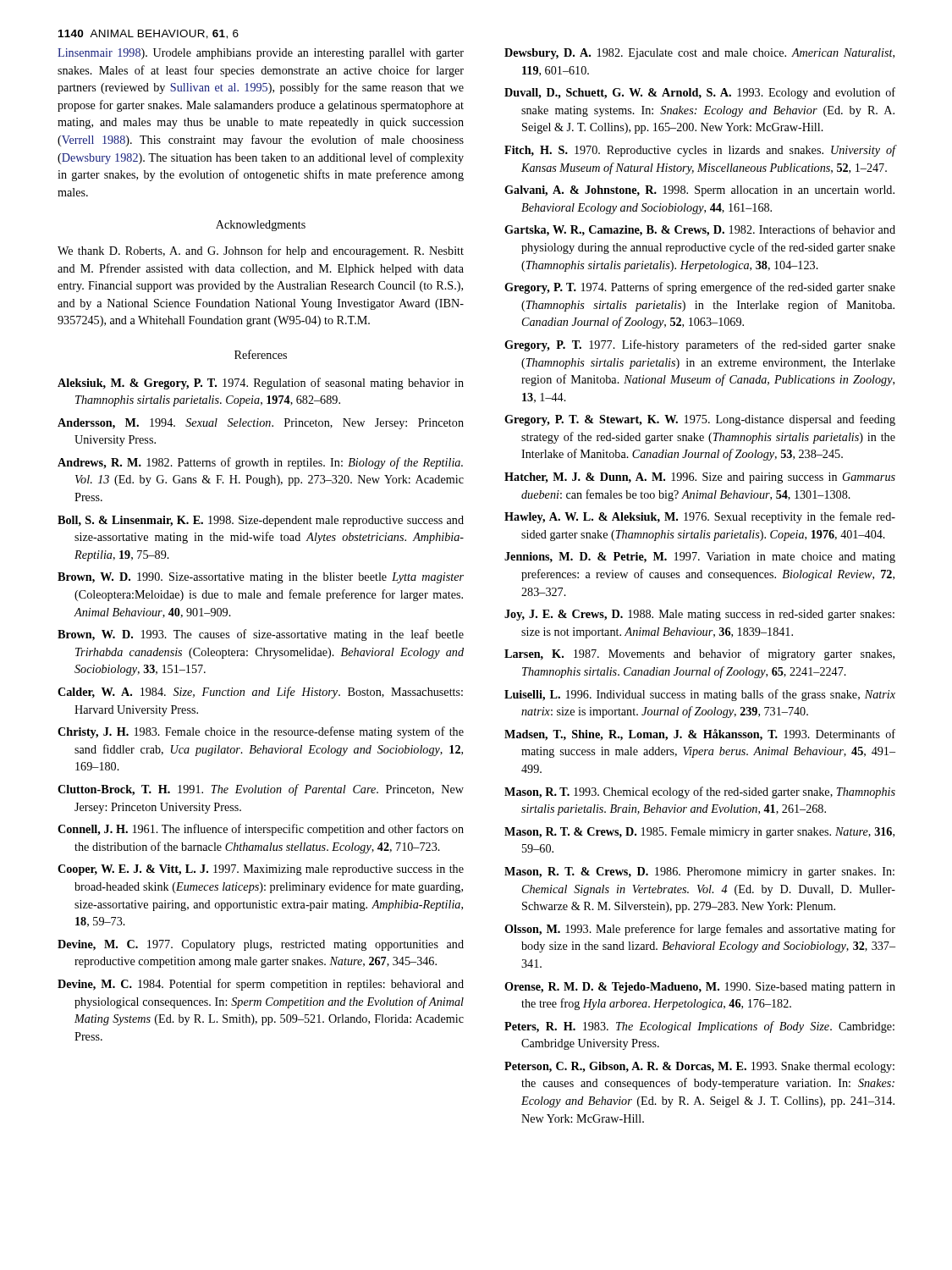
Task: Find the block starting "Mason, R. T. 1993. Chemical ecology"
Action: [x=700, y=800]
